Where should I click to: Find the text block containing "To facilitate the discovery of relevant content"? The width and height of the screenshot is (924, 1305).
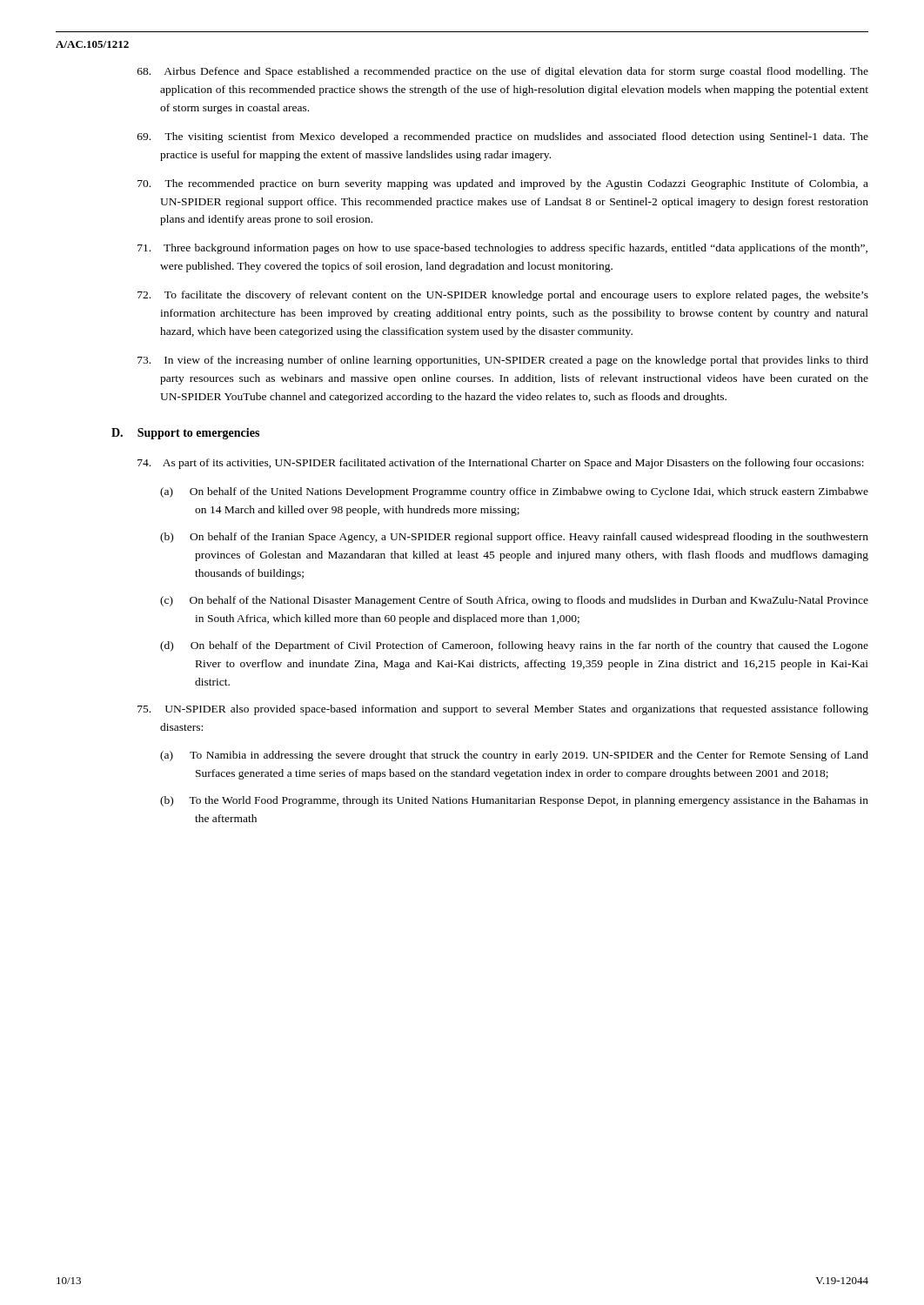(514, 312)
